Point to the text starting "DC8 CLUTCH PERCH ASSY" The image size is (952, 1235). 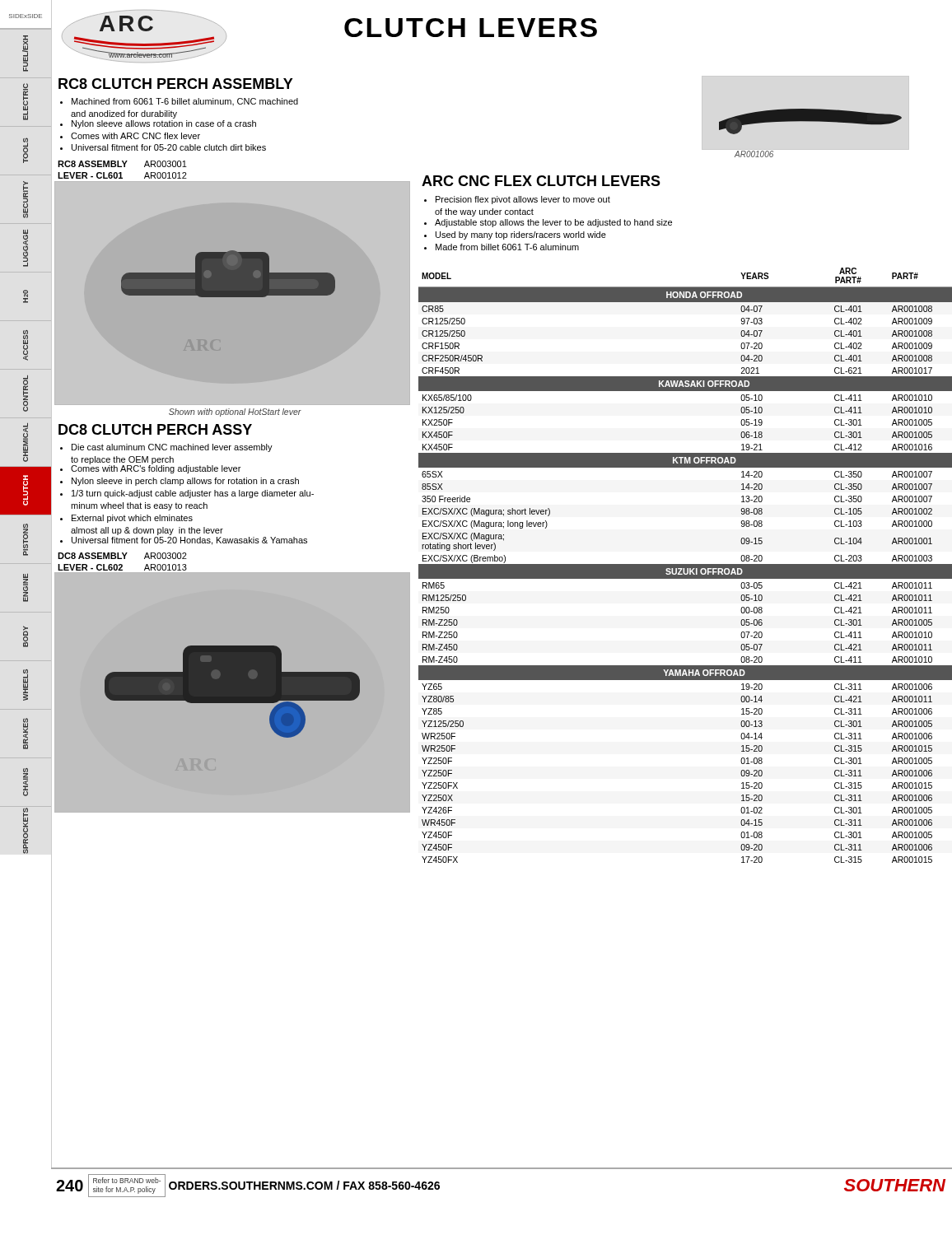tap(235, 430)
